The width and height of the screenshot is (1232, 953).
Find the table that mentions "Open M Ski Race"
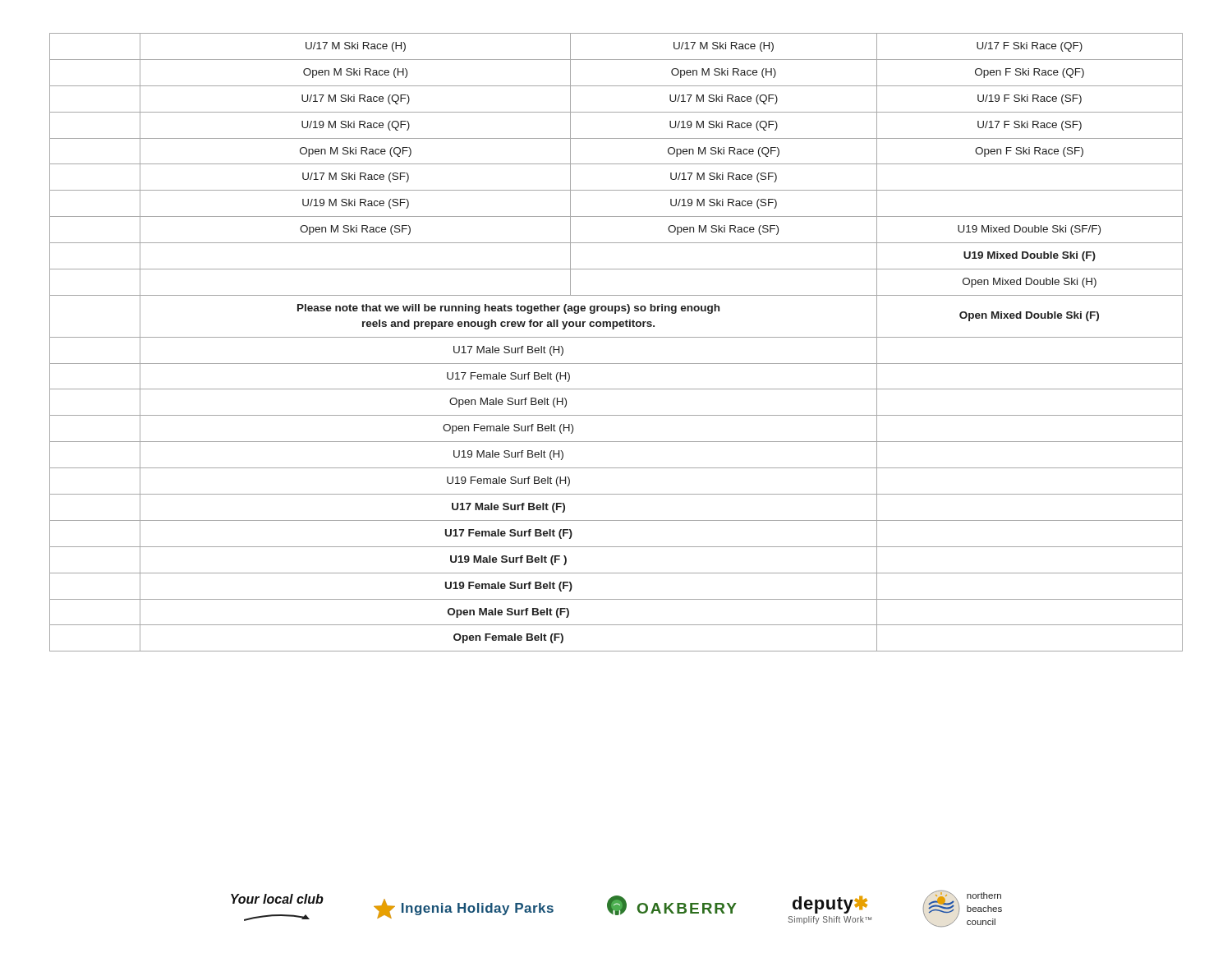[616, 342]
